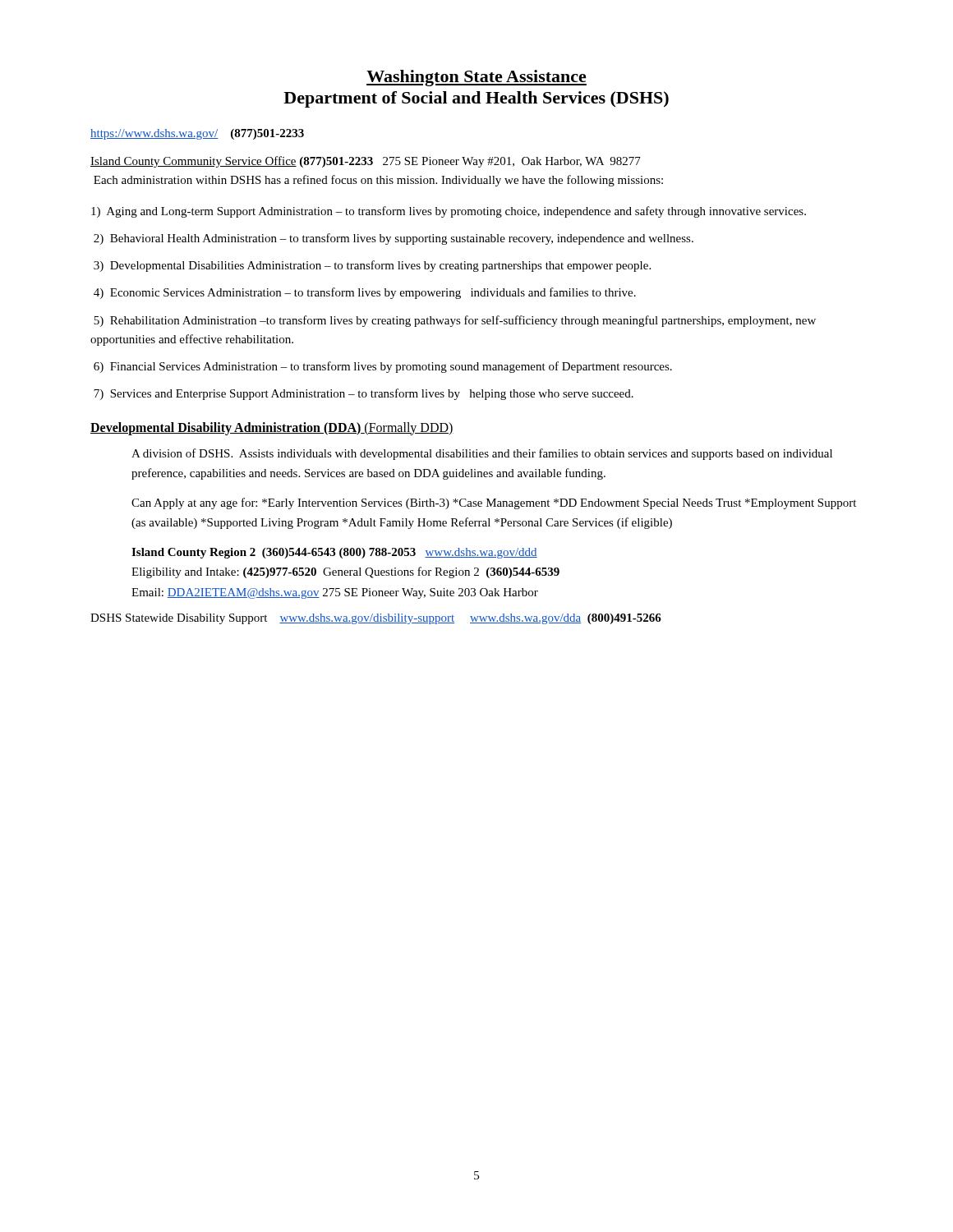This screenshot has height=1232, width=953.
Task: Select the element starting "6) Financial Services Administration – to transform"
Action: point(381,366)
